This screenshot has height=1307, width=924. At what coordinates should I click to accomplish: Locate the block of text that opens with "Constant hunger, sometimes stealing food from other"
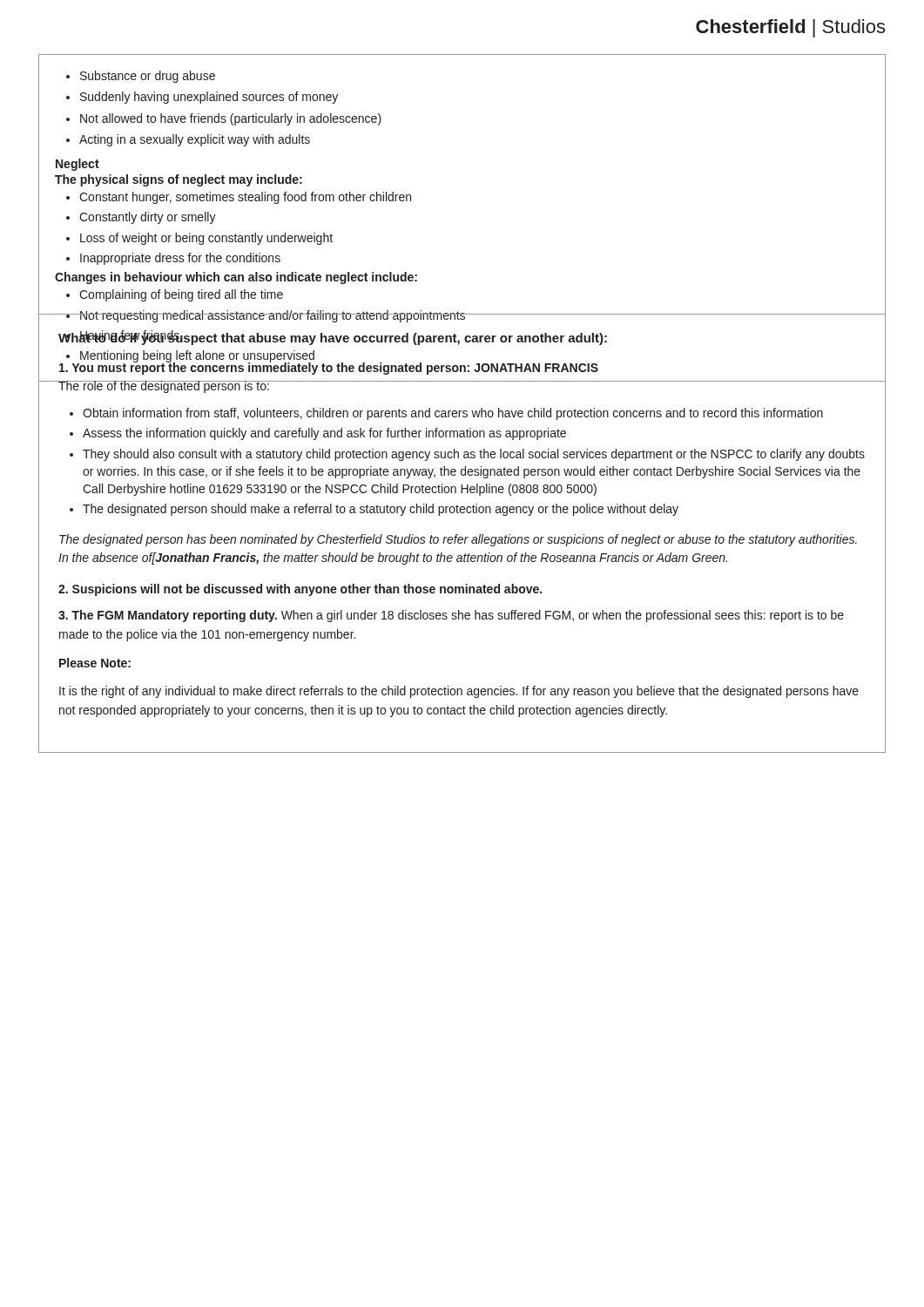click(239, 198)
